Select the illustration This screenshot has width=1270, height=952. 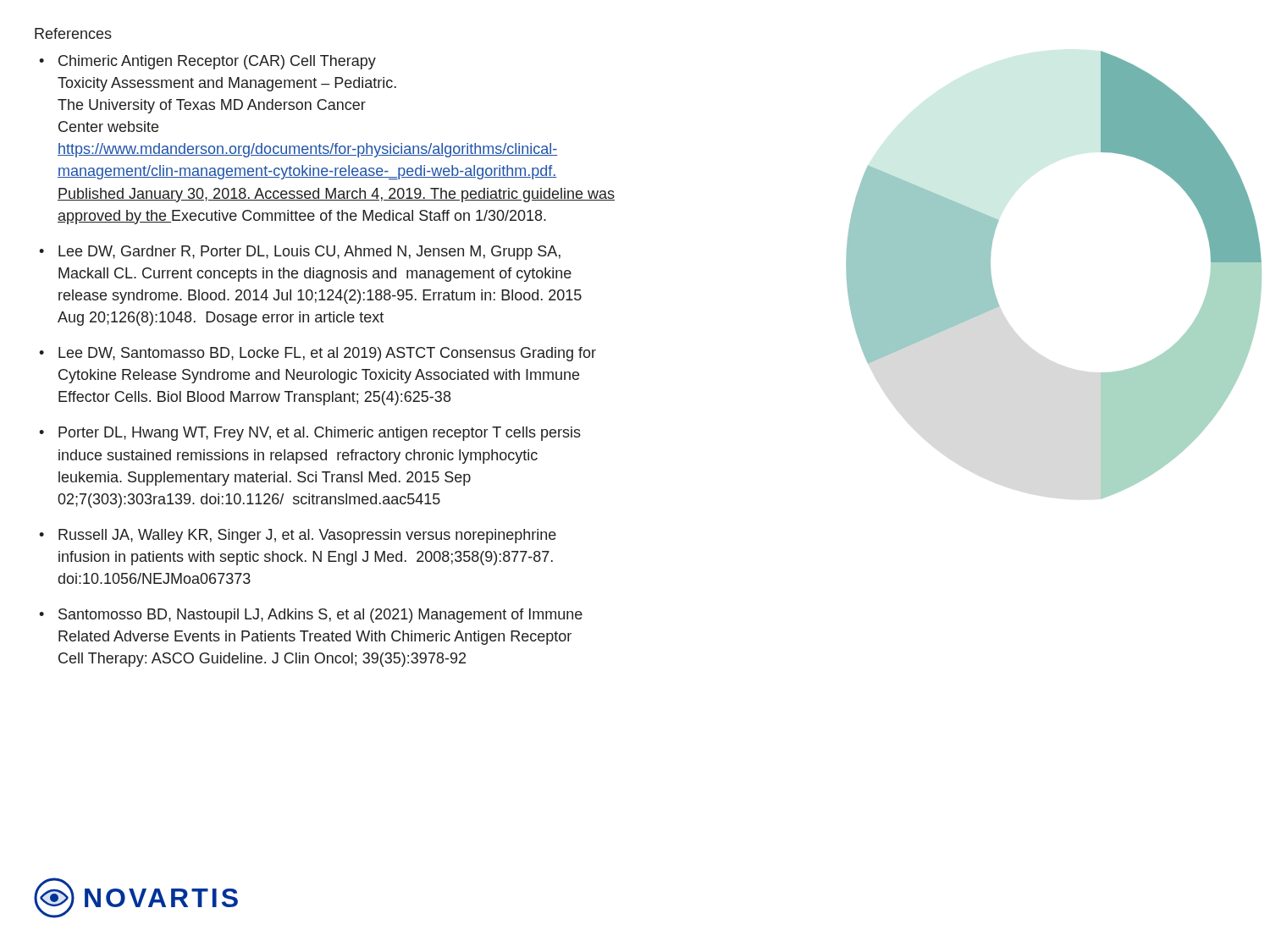(1008, 322)
